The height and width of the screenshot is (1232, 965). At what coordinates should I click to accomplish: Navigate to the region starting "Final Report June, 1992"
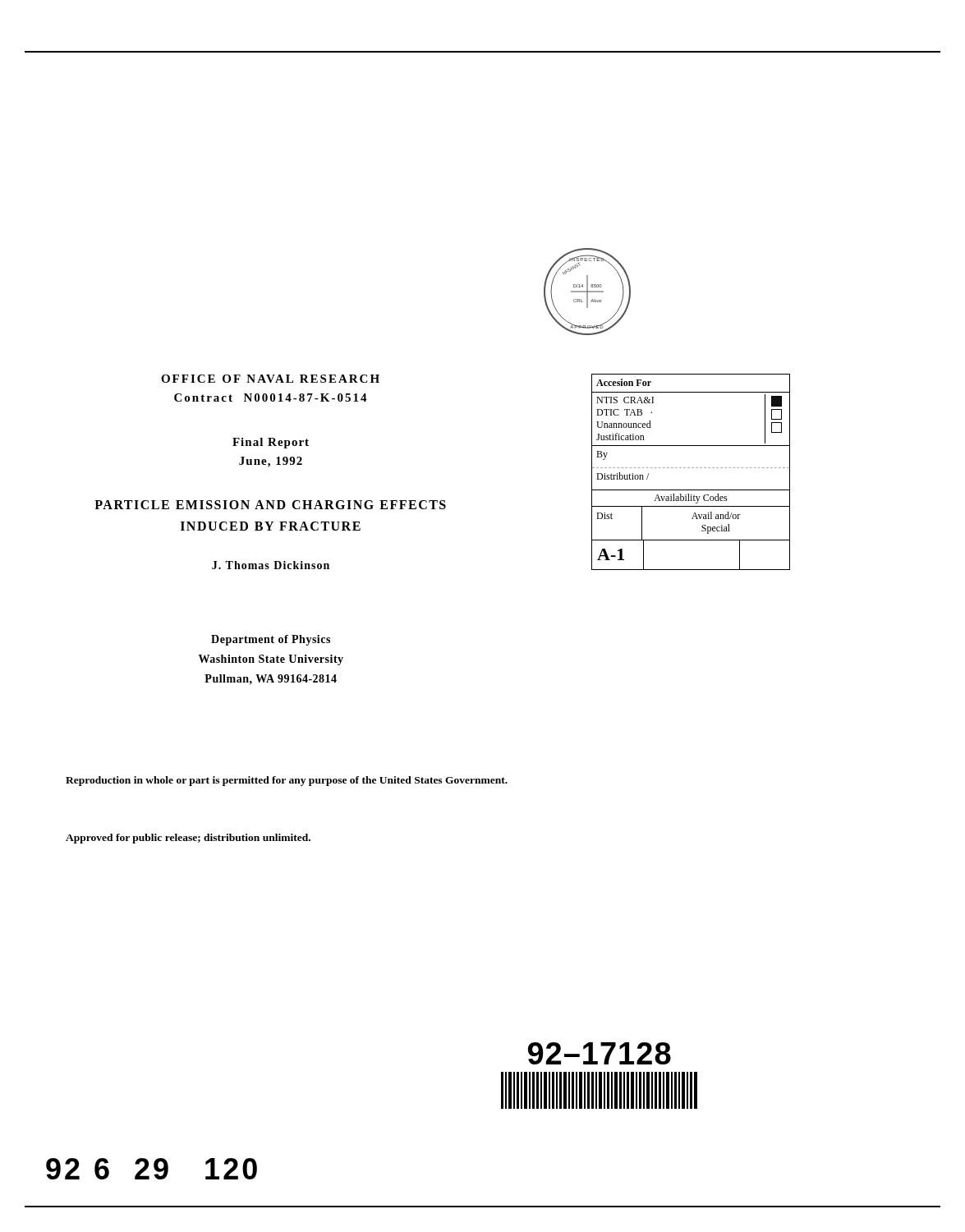(x=271, y=451)
